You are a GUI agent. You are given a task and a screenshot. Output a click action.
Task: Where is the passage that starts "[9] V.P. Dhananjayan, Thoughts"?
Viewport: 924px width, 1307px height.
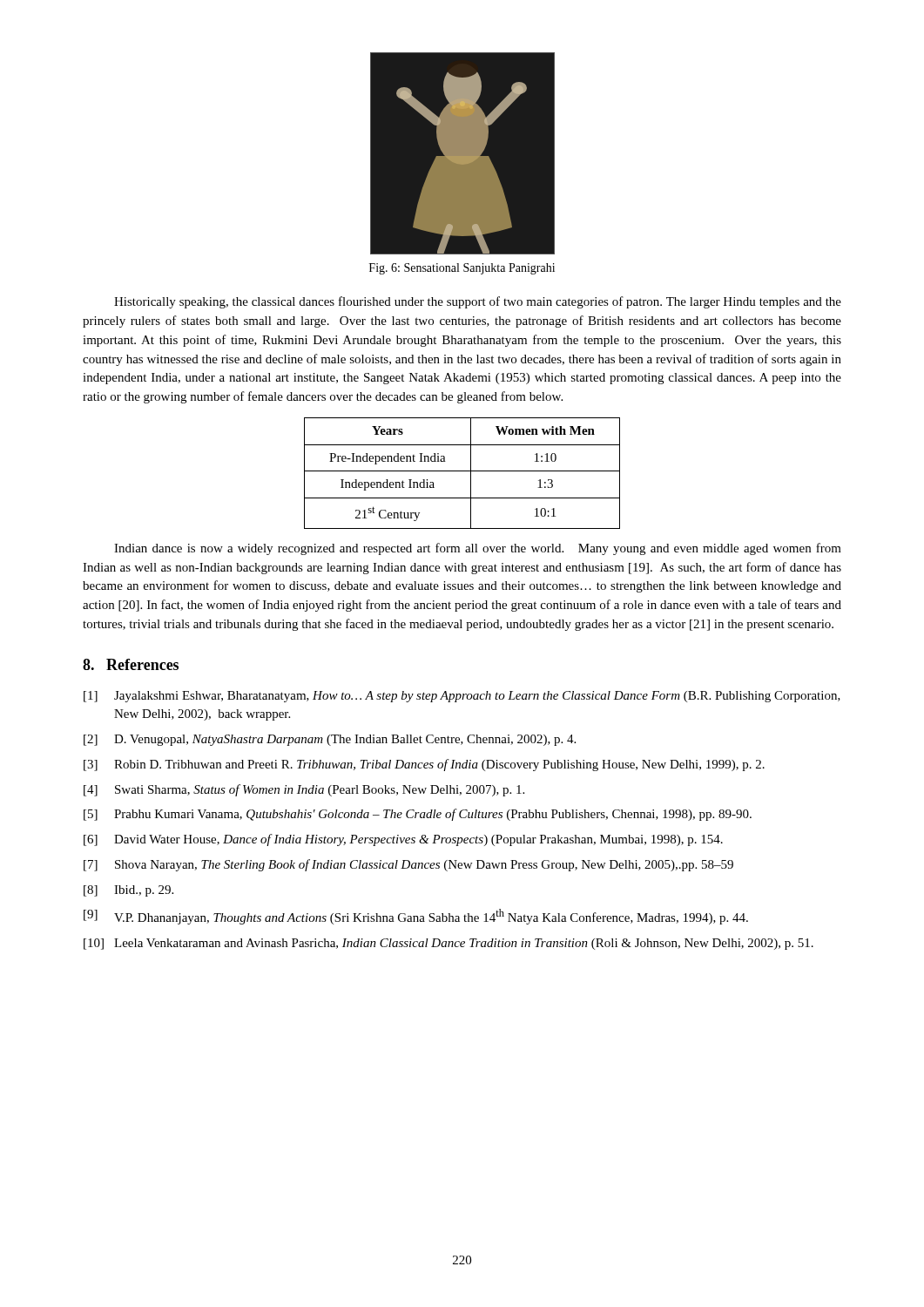462,917
